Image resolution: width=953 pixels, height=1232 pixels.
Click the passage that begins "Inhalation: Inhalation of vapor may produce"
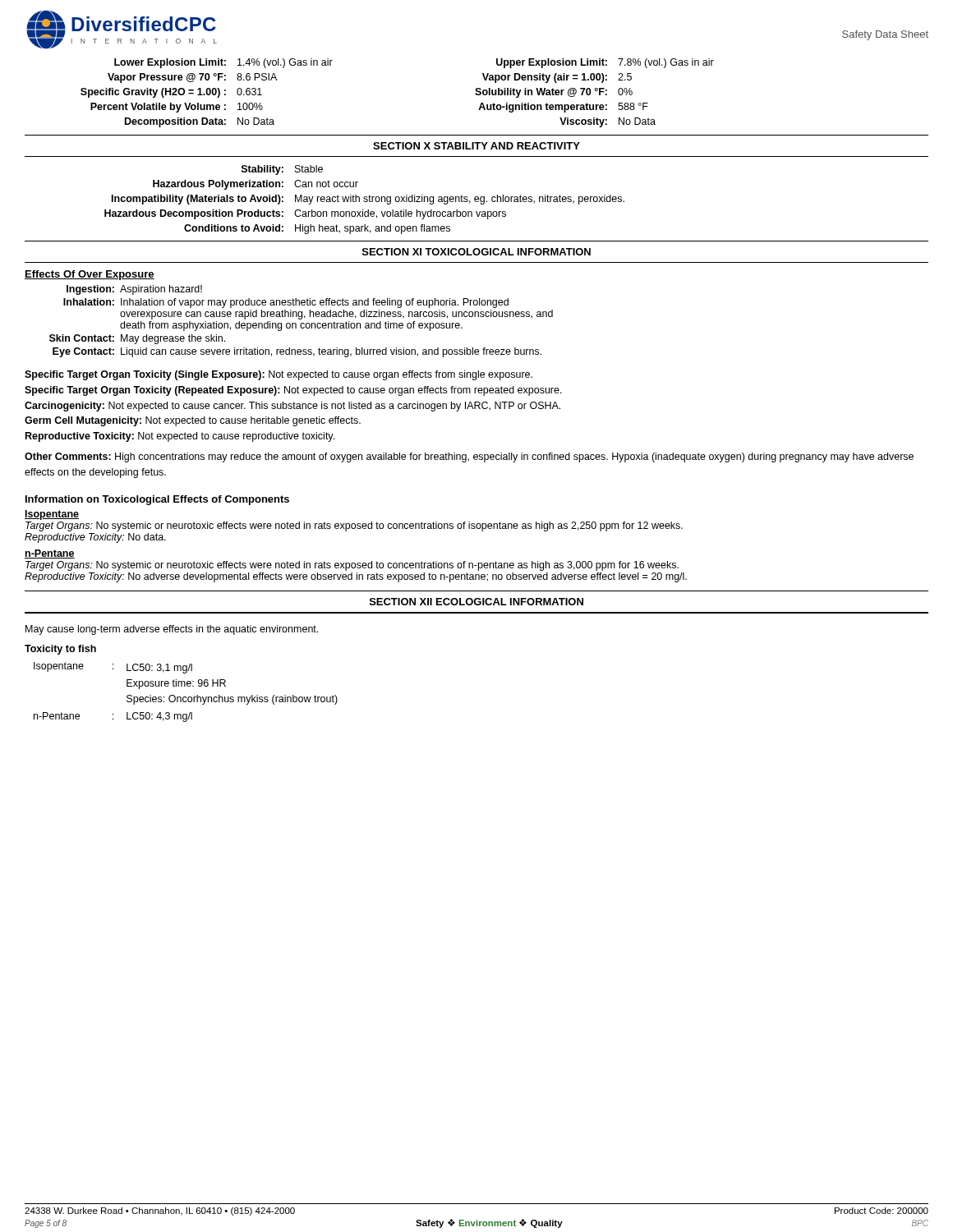(289, 314)
